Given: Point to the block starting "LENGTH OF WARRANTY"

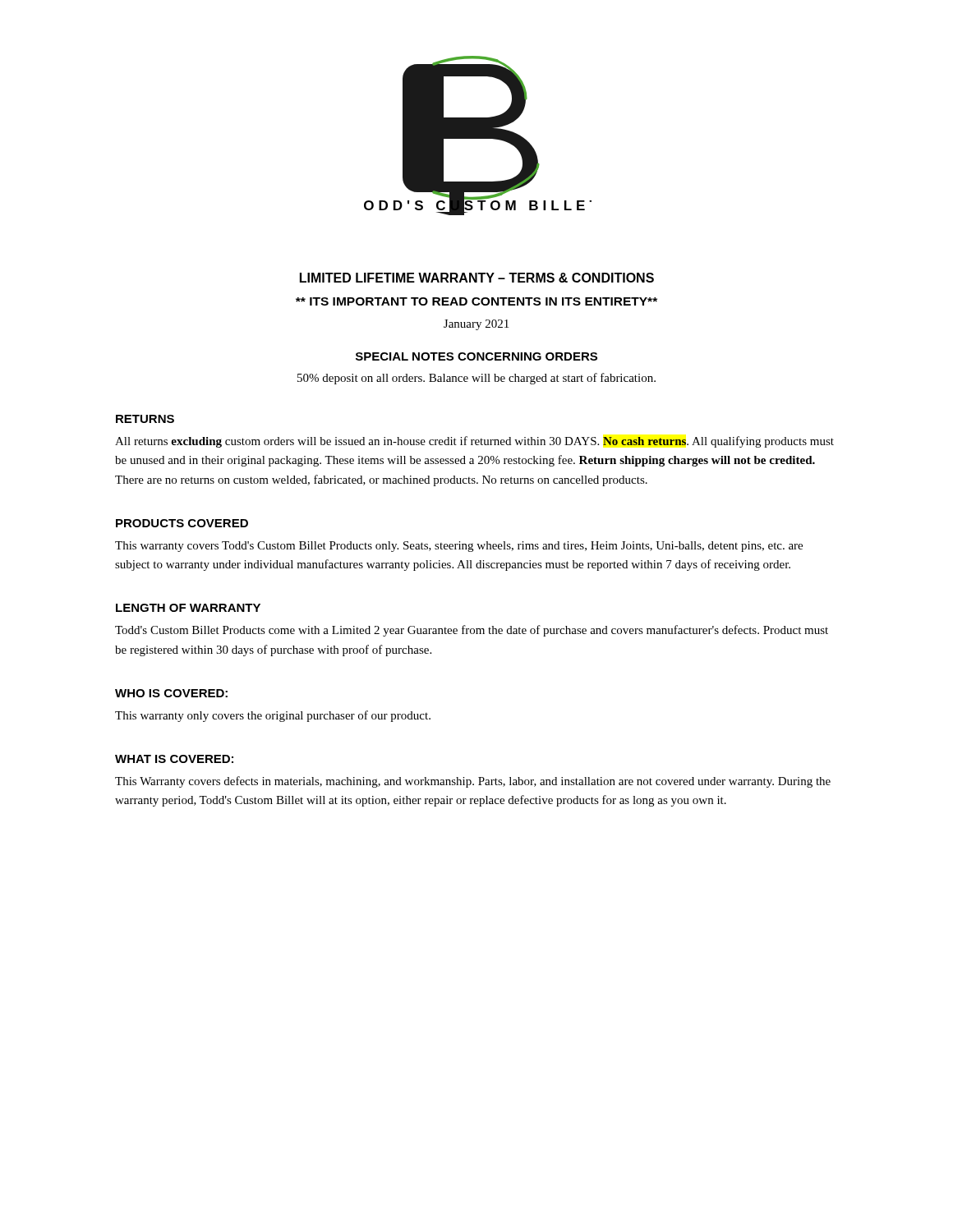Looking at the screenshot, I should coord(188,608).
